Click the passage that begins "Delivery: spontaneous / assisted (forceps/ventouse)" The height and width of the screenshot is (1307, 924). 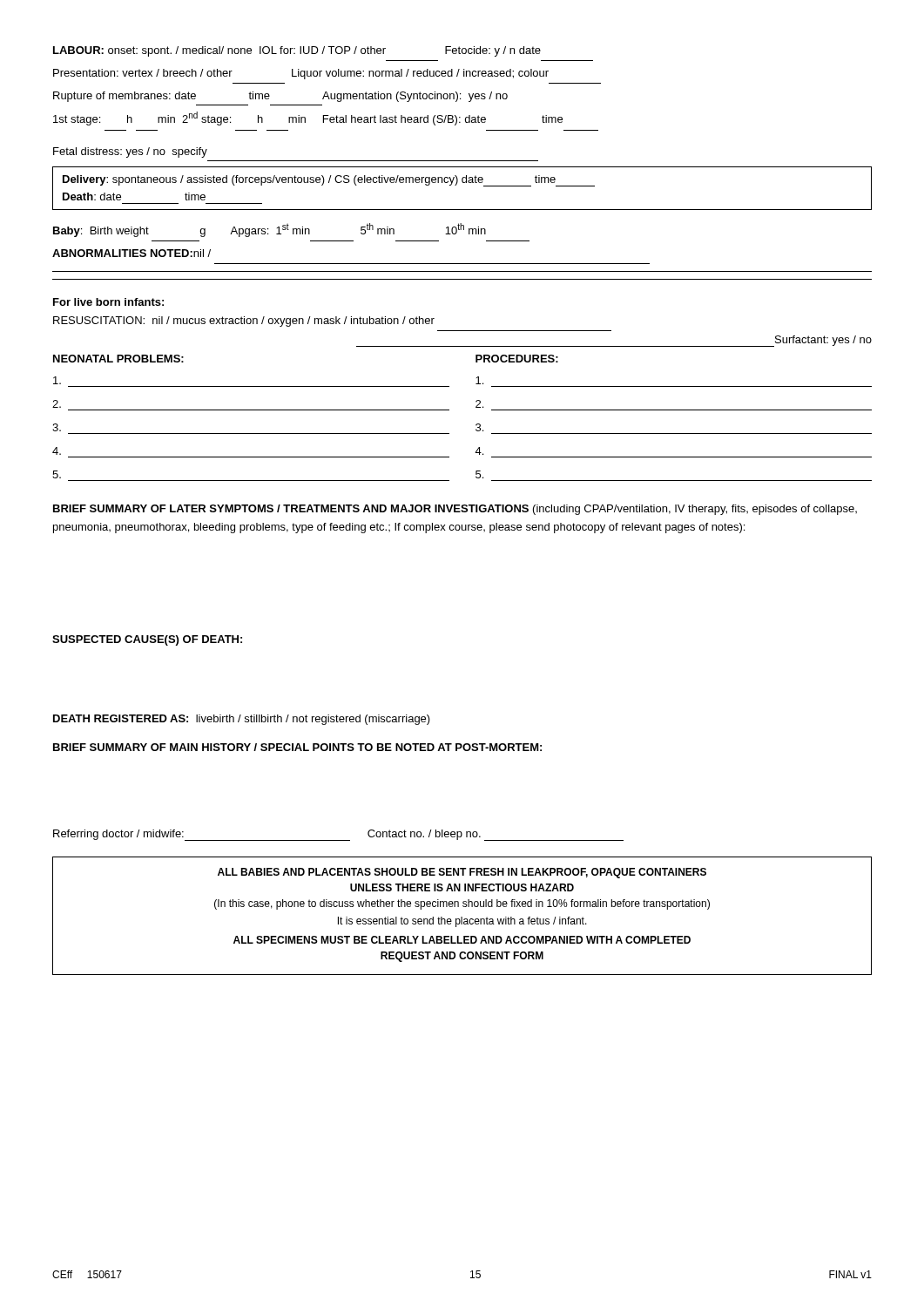(x=462, y=188)
